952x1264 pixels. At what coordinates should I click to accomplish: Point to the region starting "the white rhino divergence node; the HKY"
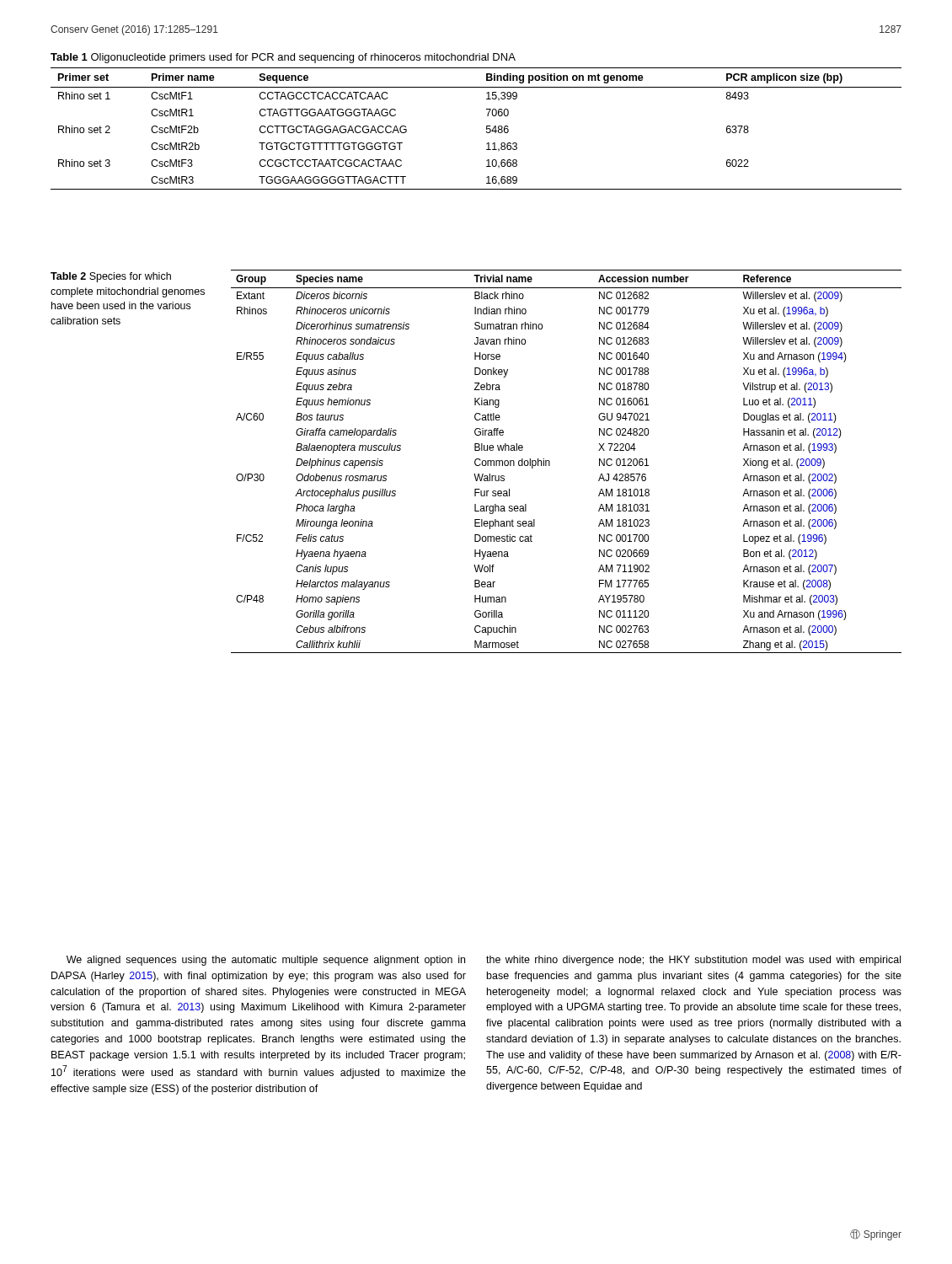coord(694,1023)
